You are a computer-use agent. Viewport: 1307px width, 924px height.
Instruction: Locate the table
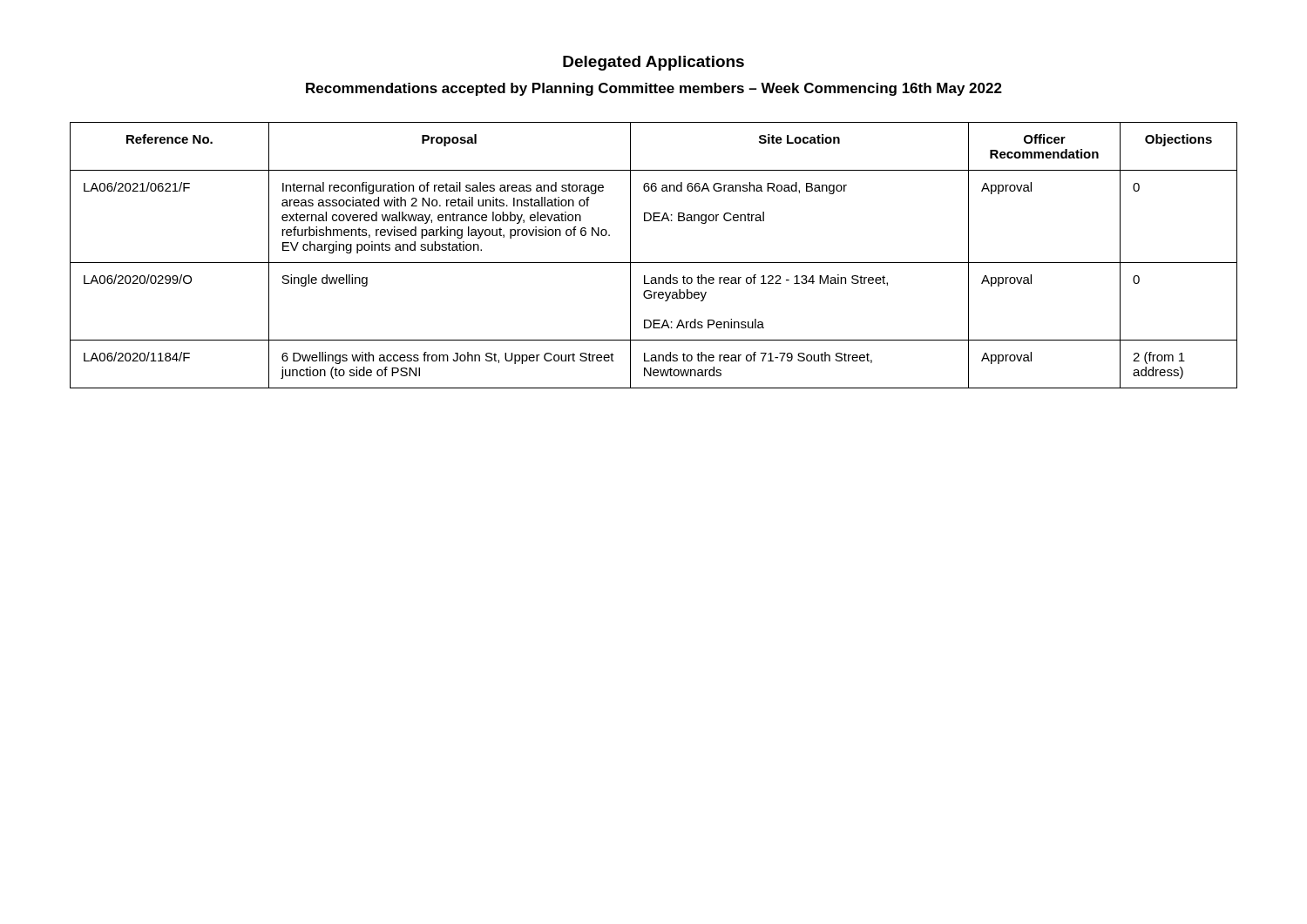click(x=654, y=255)
